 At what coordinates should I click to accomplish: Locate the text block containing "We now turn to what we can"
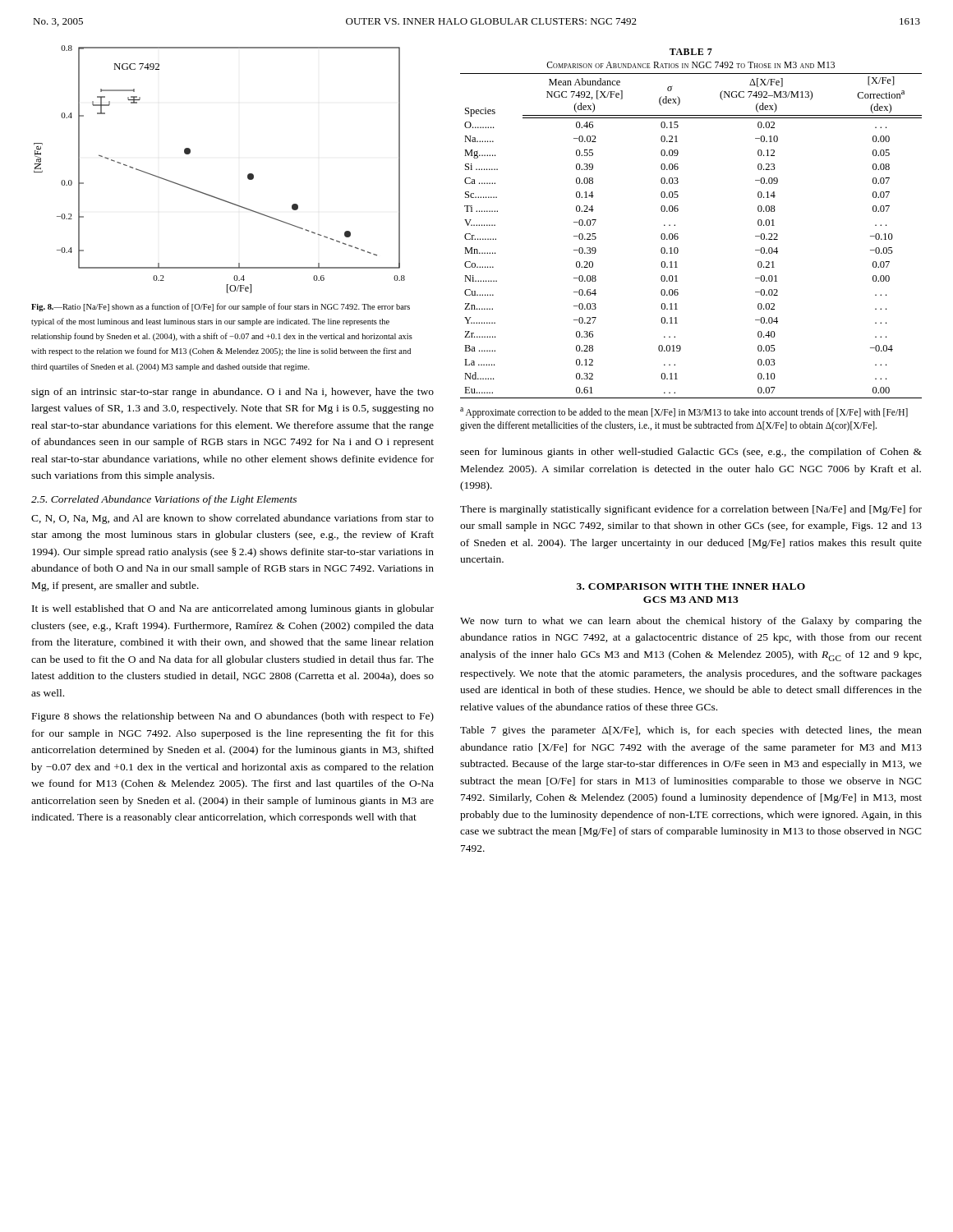click(x=691, y=663)
